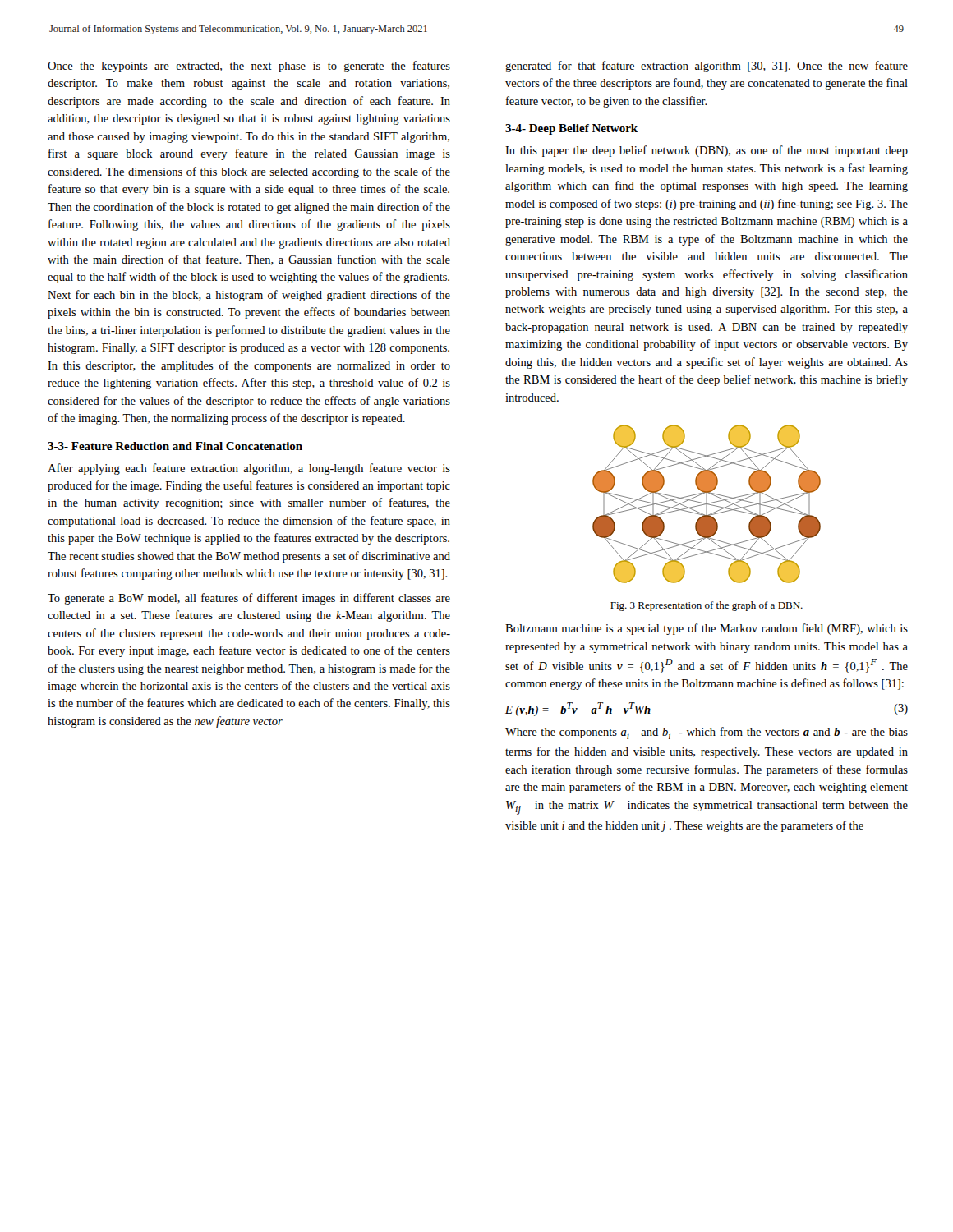
Task: Find the caption that says "Fig. 3 Representation of the"
Action: coord(707,605)
